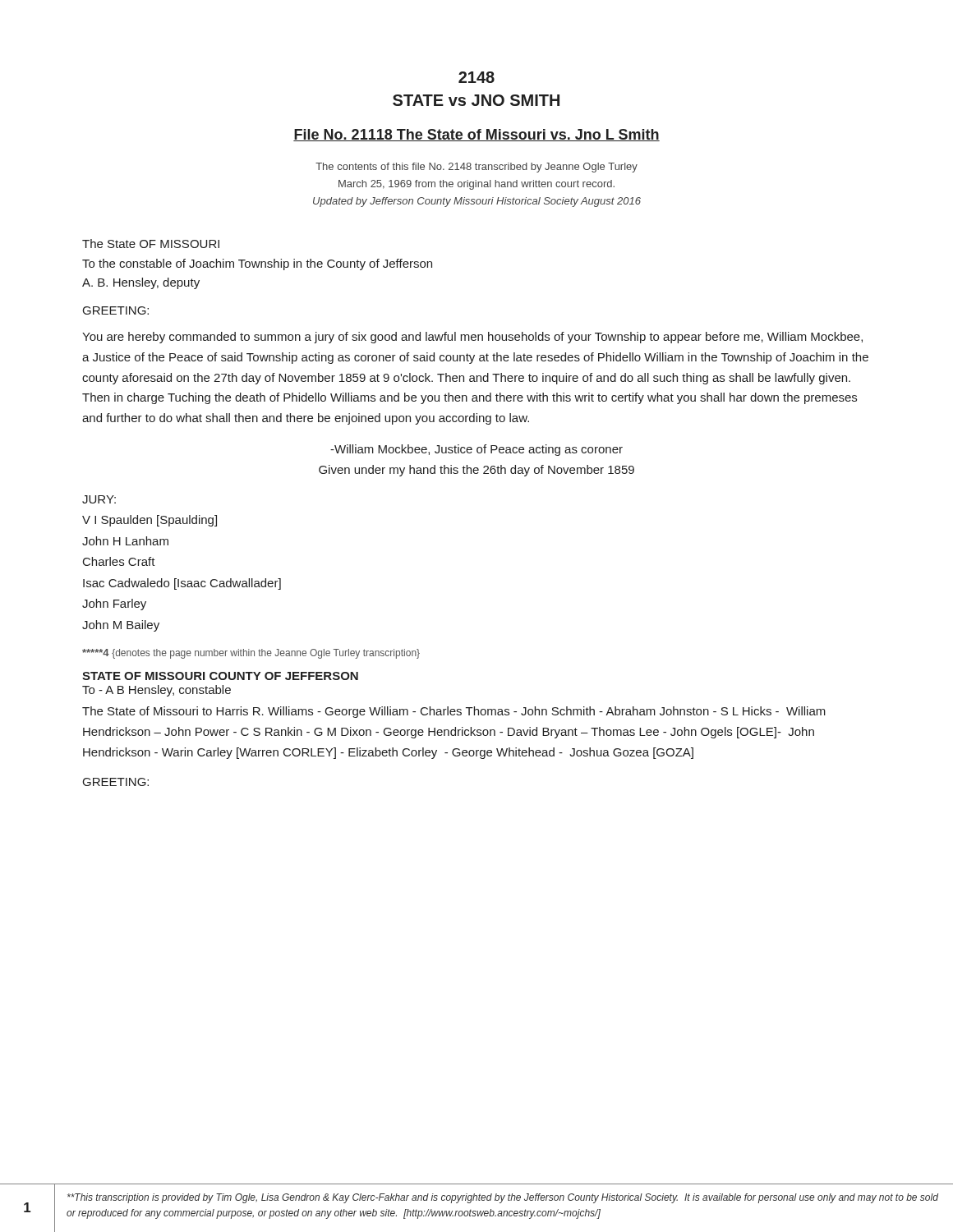This screenshot has height=1232, width=953.
Task: Find the text starting "JURY: V I Spaulden [Spaulding]"
Action: tap(99, 499)
